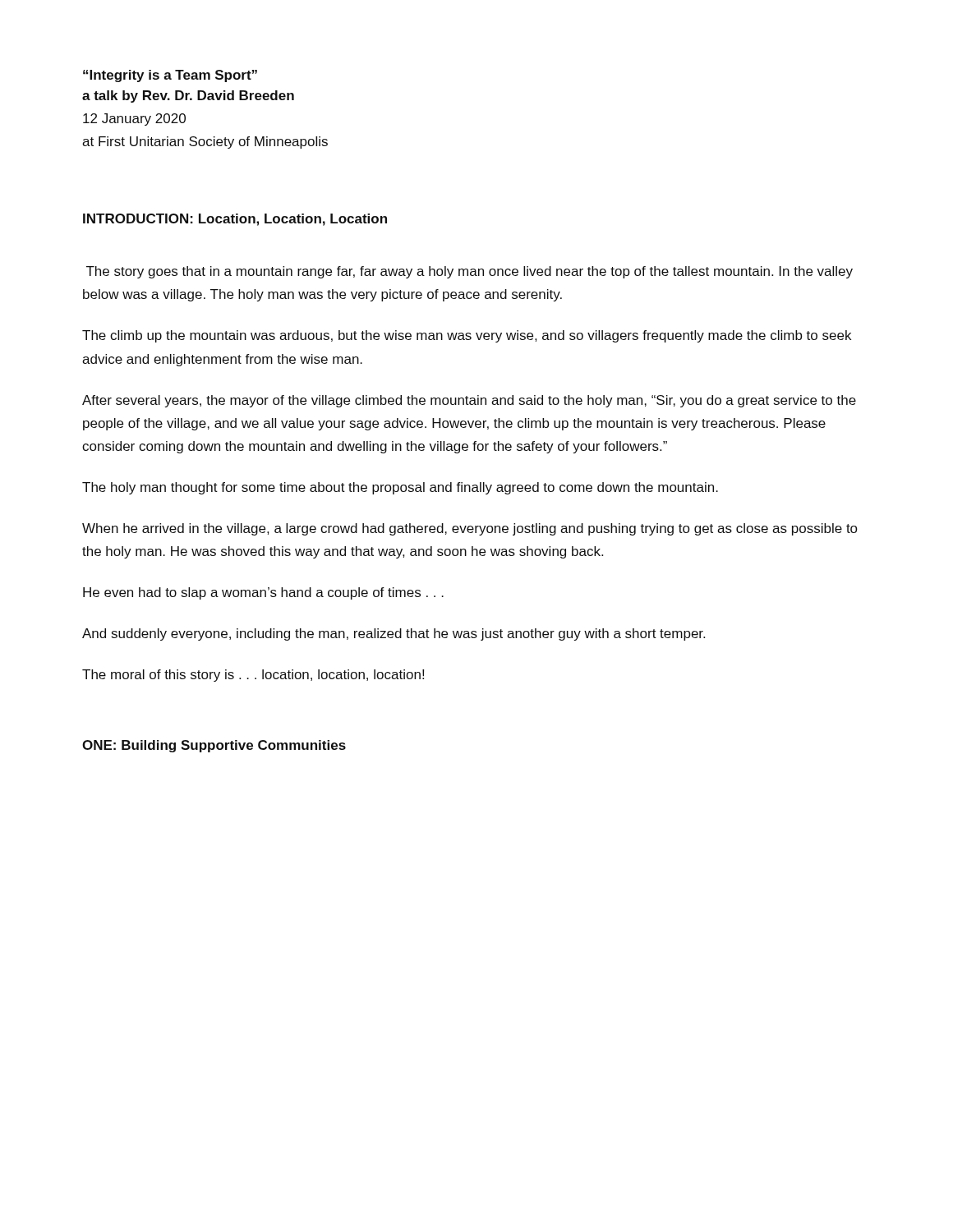Click on the element starting "ONE: Building Supportive Communities"
Image resolution: width=953 pixels, height=1232 pixels.
pyautogui.click(x=214, y=745)
